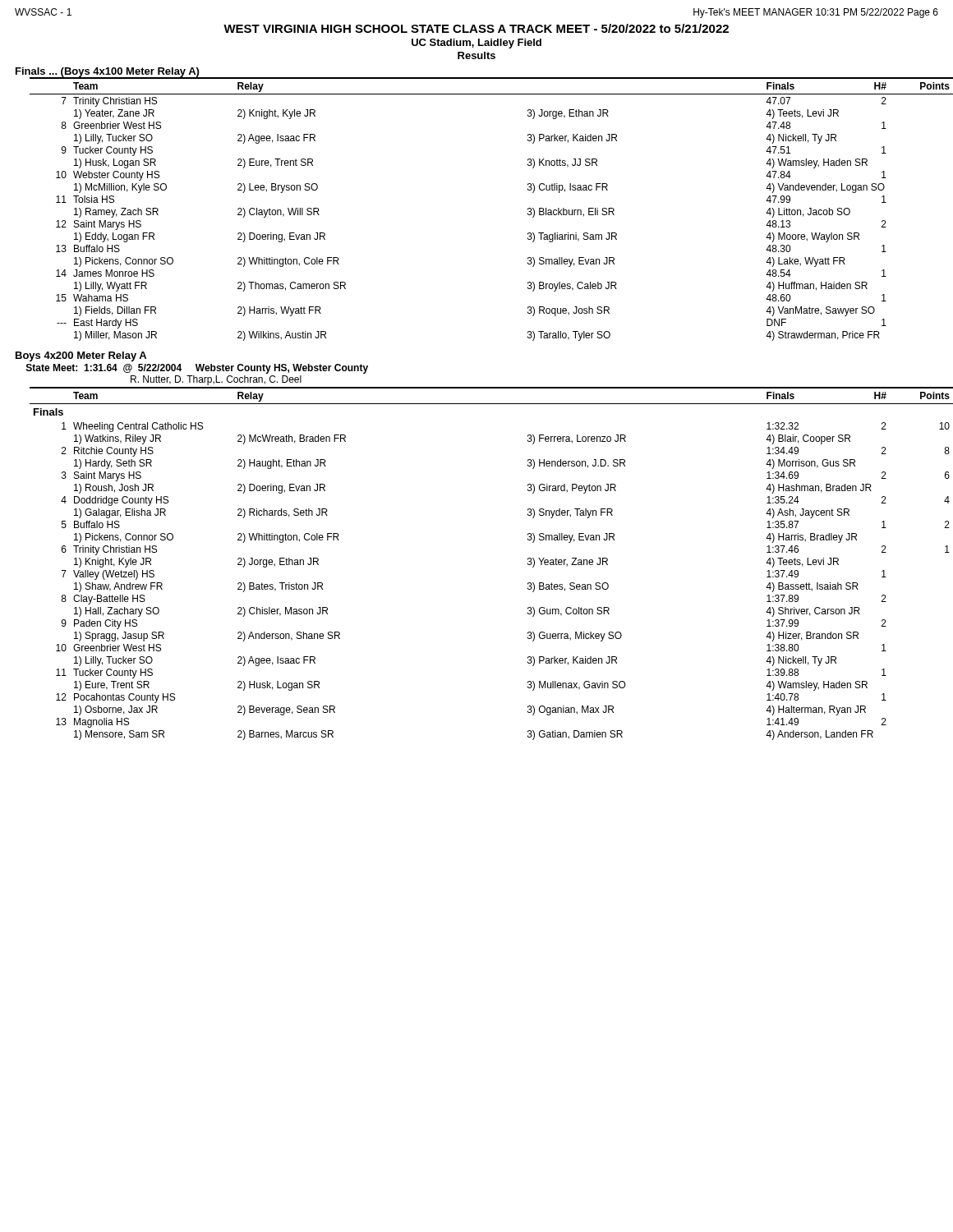
Task: Find the passage starting "WEST VIRGINIA HIGH"
Action: click(x=476, y=28)
